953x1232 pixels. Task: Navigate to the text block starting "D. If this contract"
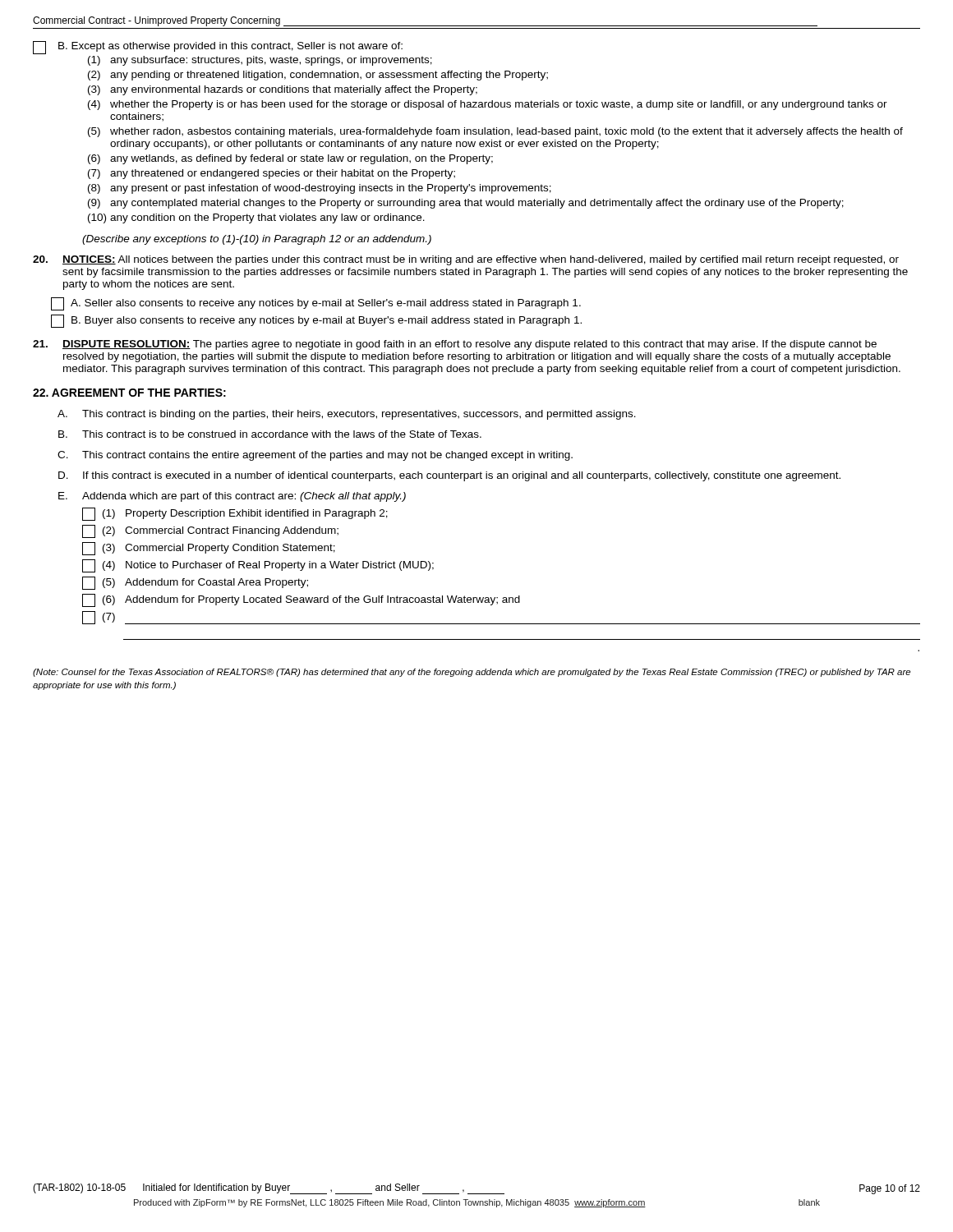pyautogui.click(x=489, y=475)
